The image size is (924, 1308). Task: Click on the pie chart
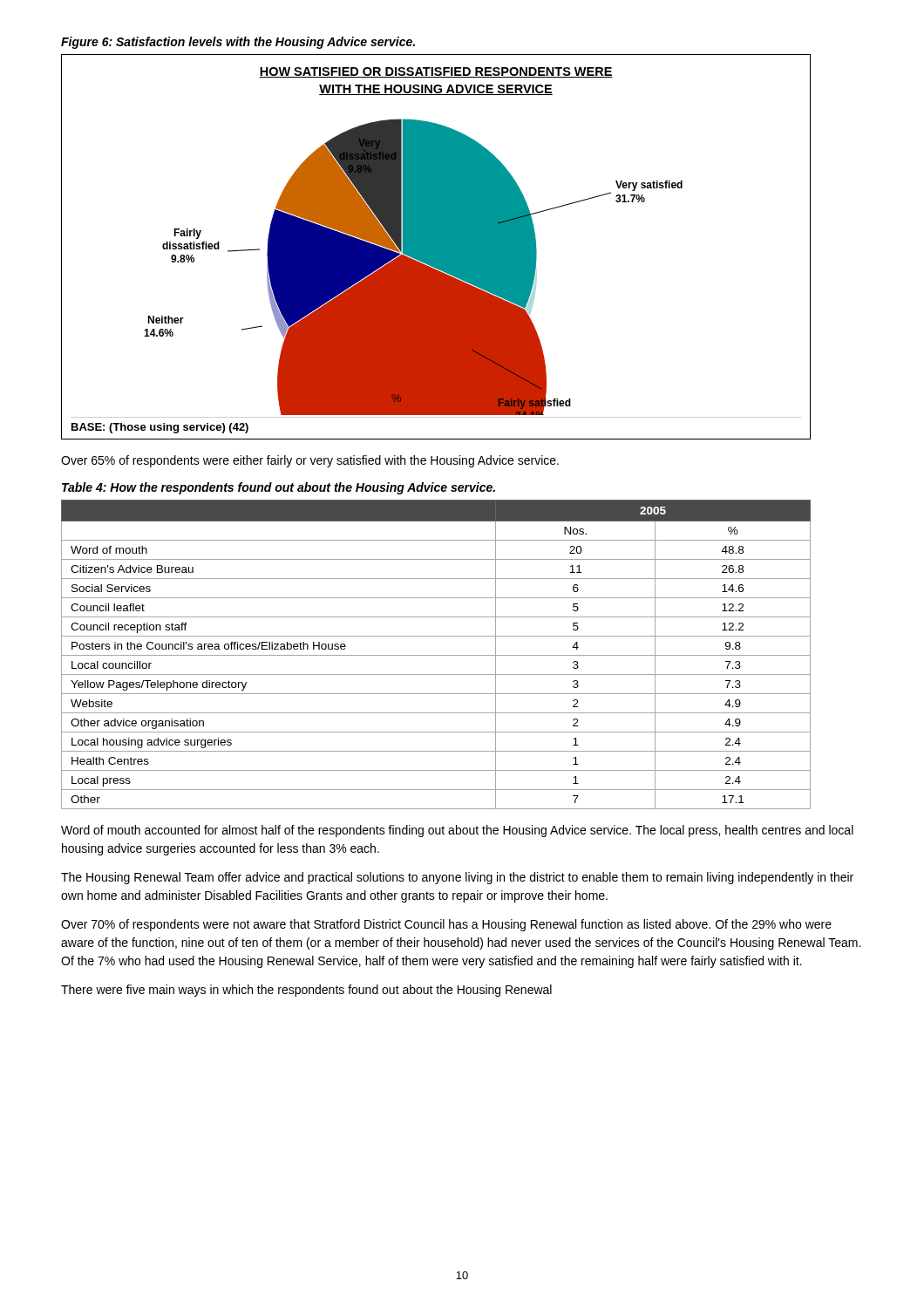click(436, 247)
